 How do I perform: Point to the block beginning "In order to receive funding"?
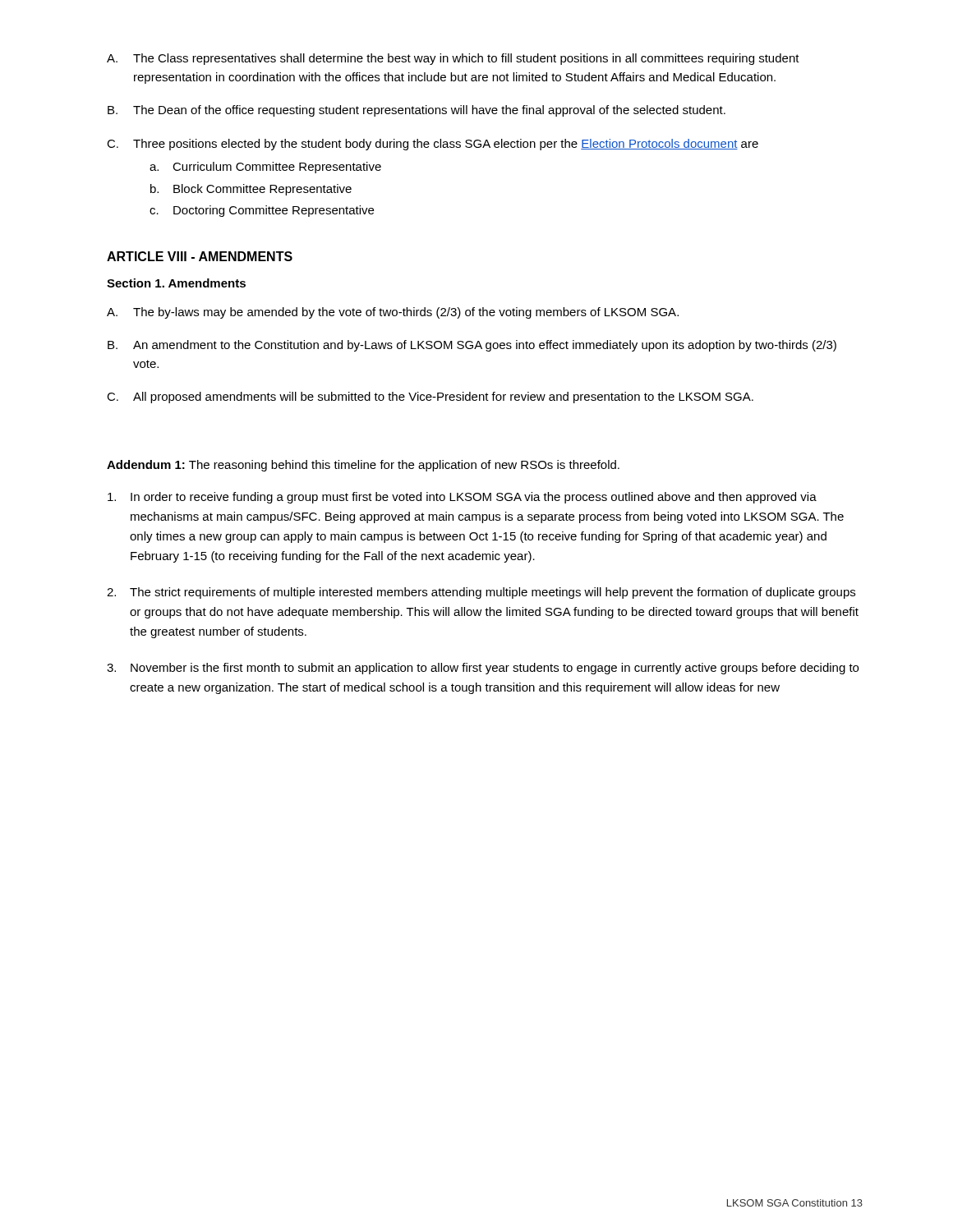[x=485, y=526]
